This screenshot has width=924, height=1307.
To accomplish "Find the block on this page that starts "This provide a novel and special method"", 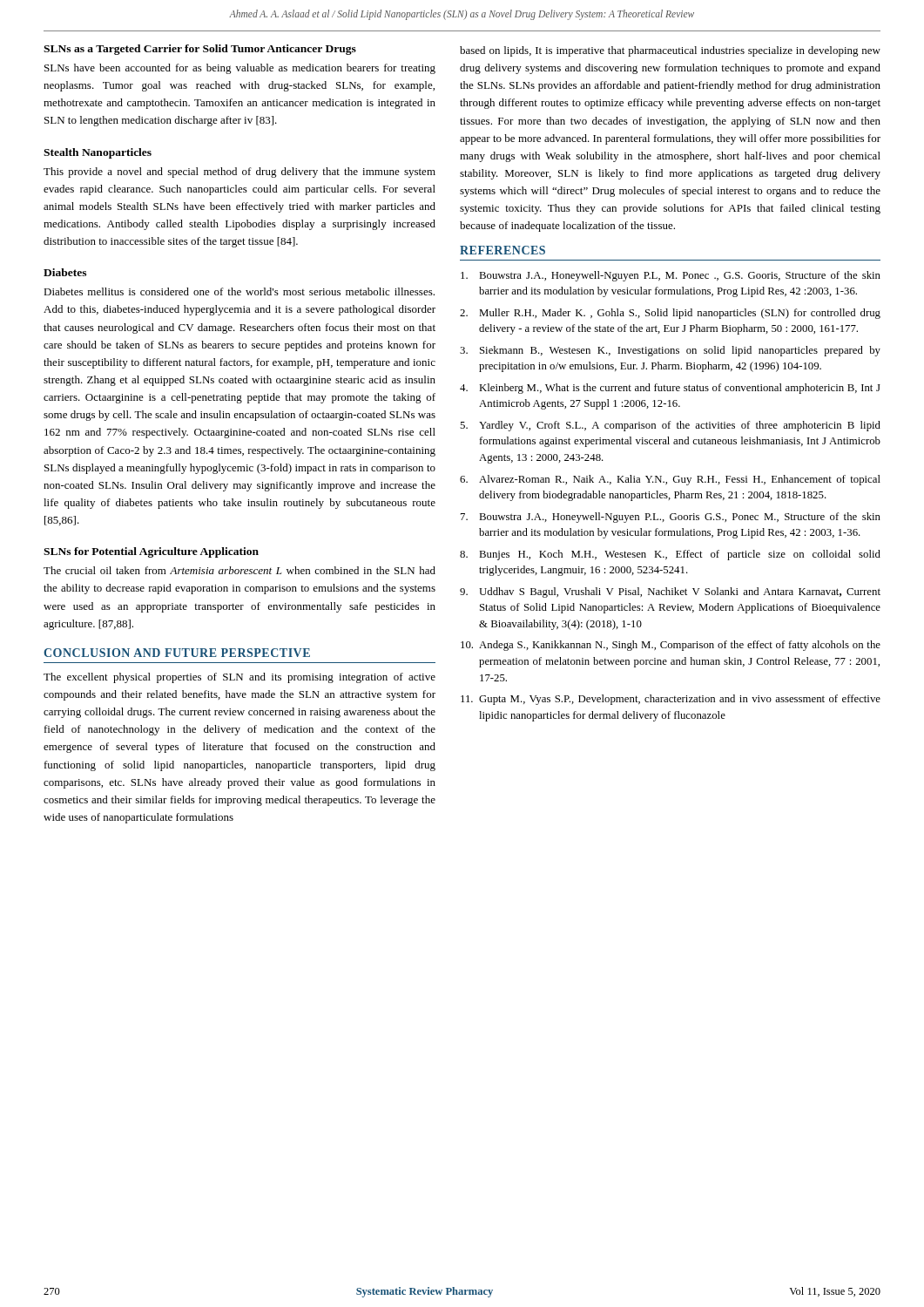I will [240, 206].
